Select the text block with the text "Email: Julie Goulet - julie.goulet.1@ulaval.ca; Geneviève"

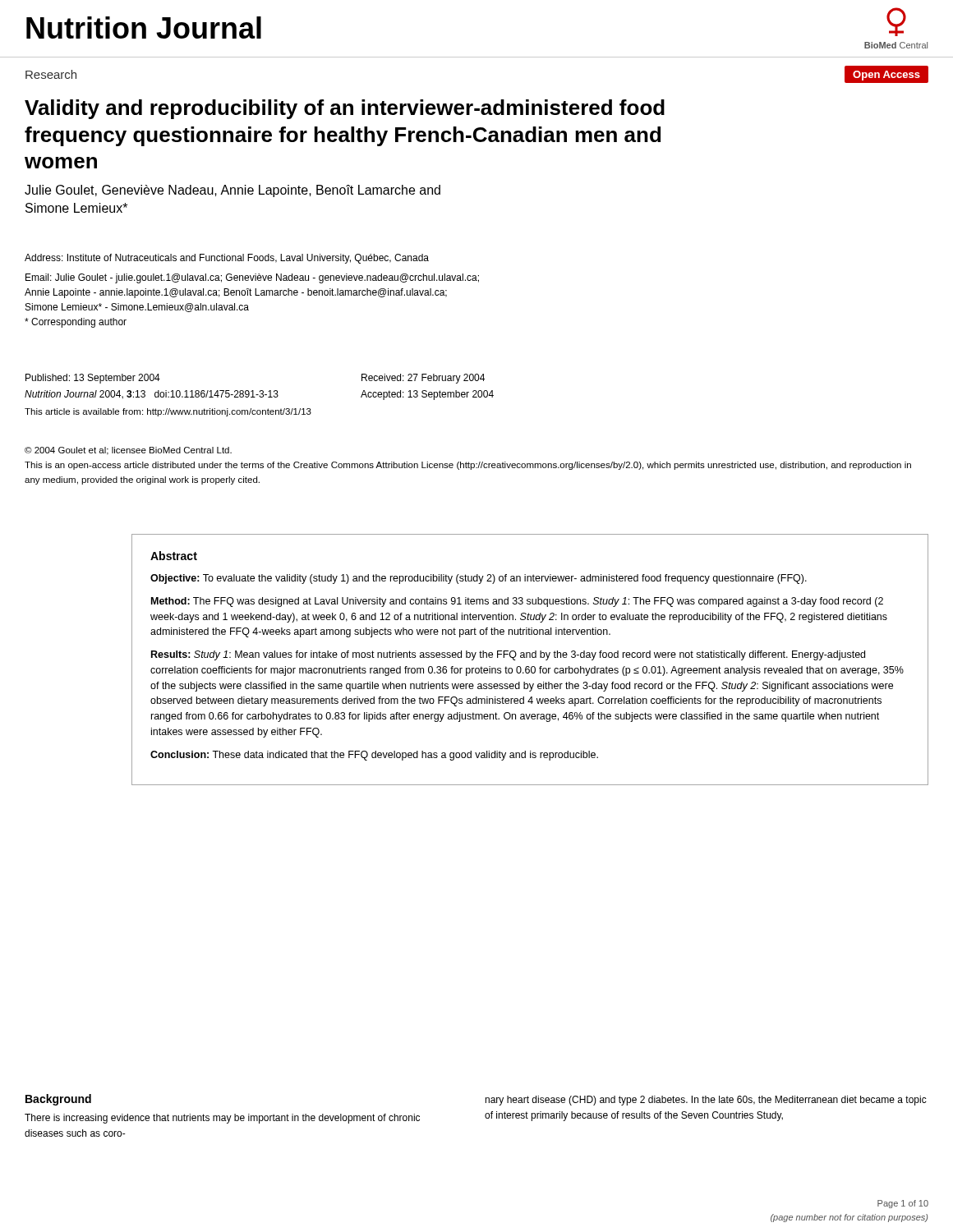[252, 300]
